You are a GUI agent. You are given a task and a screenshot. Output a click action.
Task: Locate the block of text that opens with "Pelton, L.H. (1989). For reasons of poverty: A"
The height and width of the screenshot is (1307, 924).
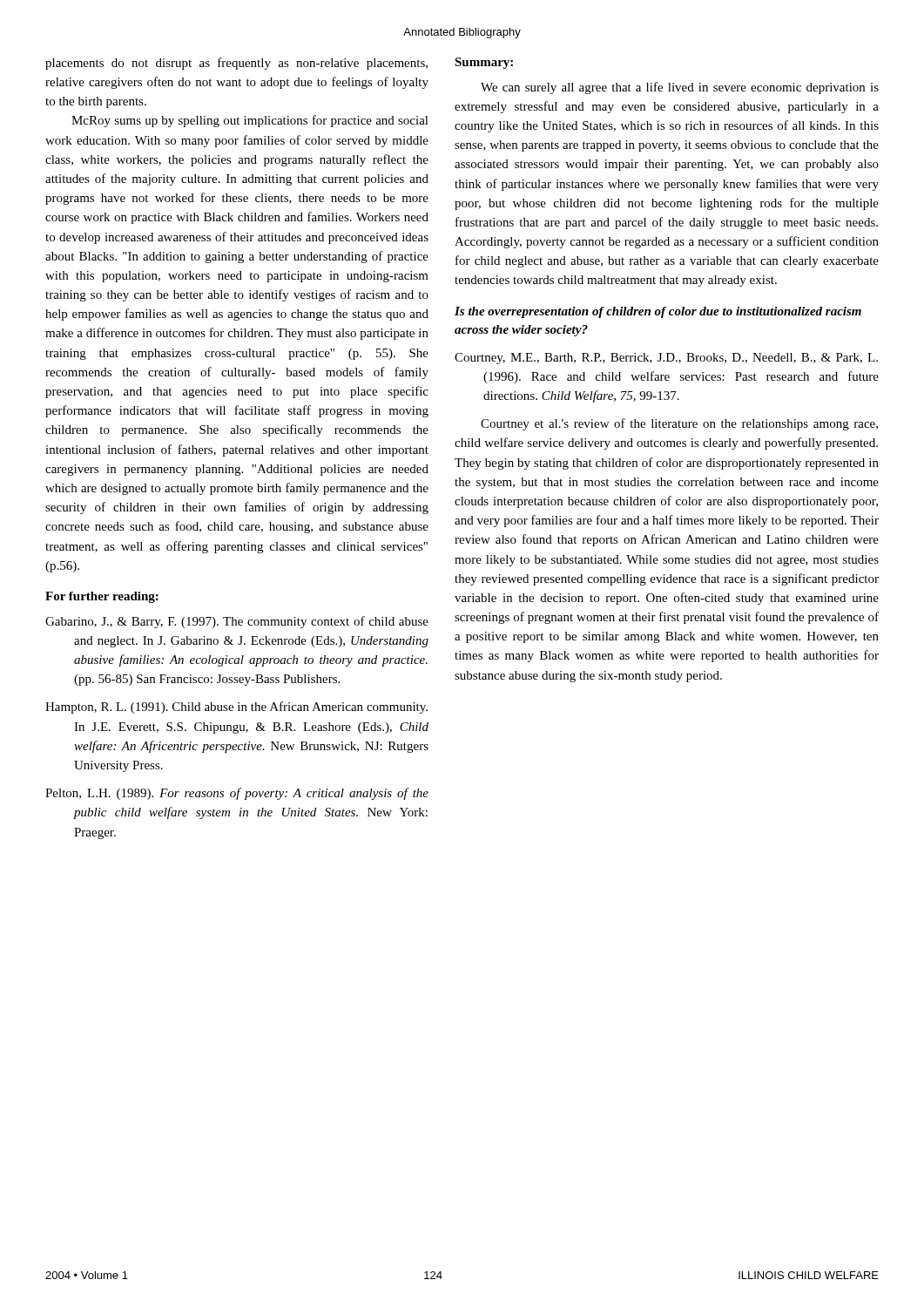click(237, 812)
